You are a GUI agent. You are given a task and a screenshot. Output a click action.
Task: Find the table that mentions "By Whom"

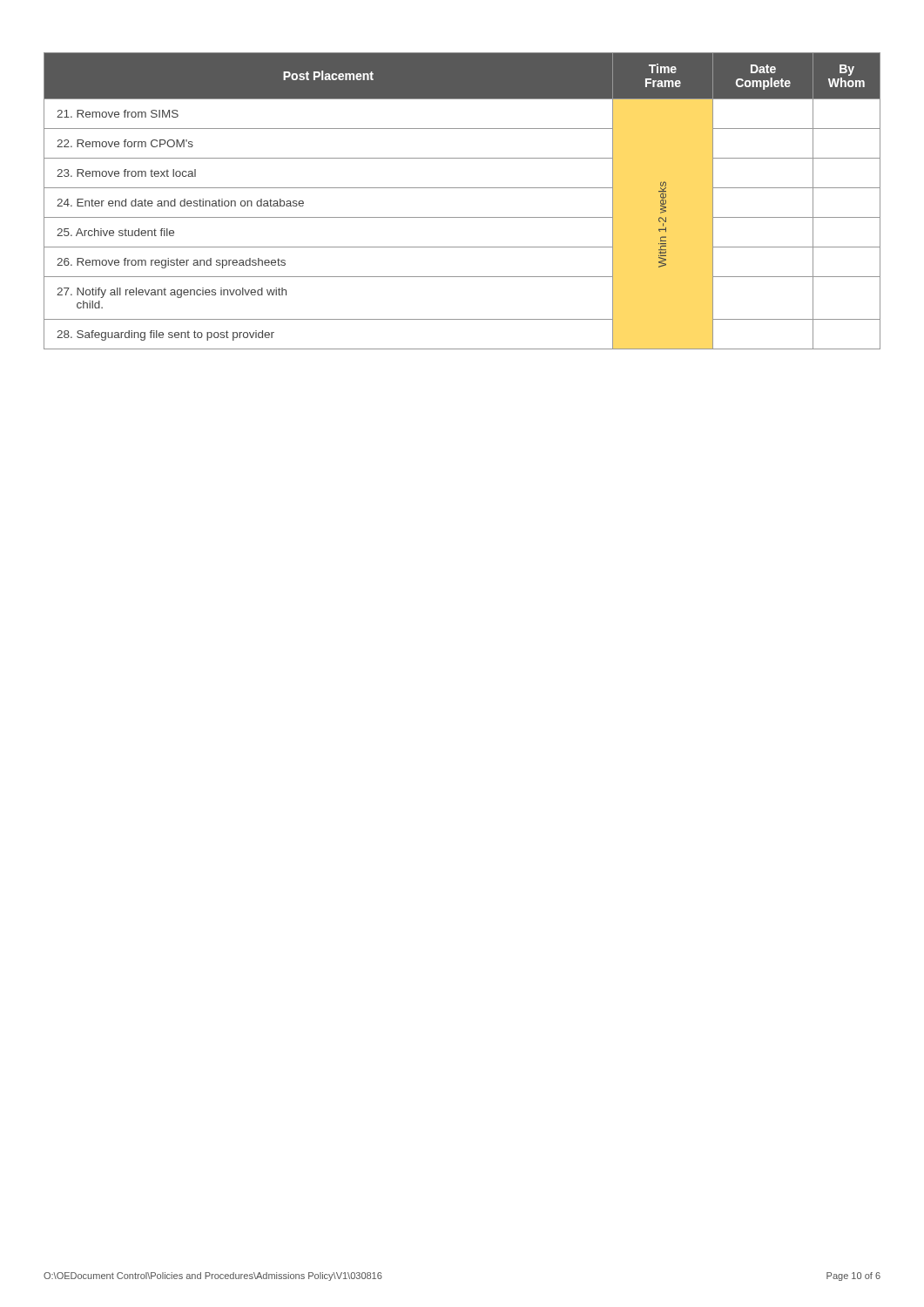pyautogui.click(x=462, y=201)
